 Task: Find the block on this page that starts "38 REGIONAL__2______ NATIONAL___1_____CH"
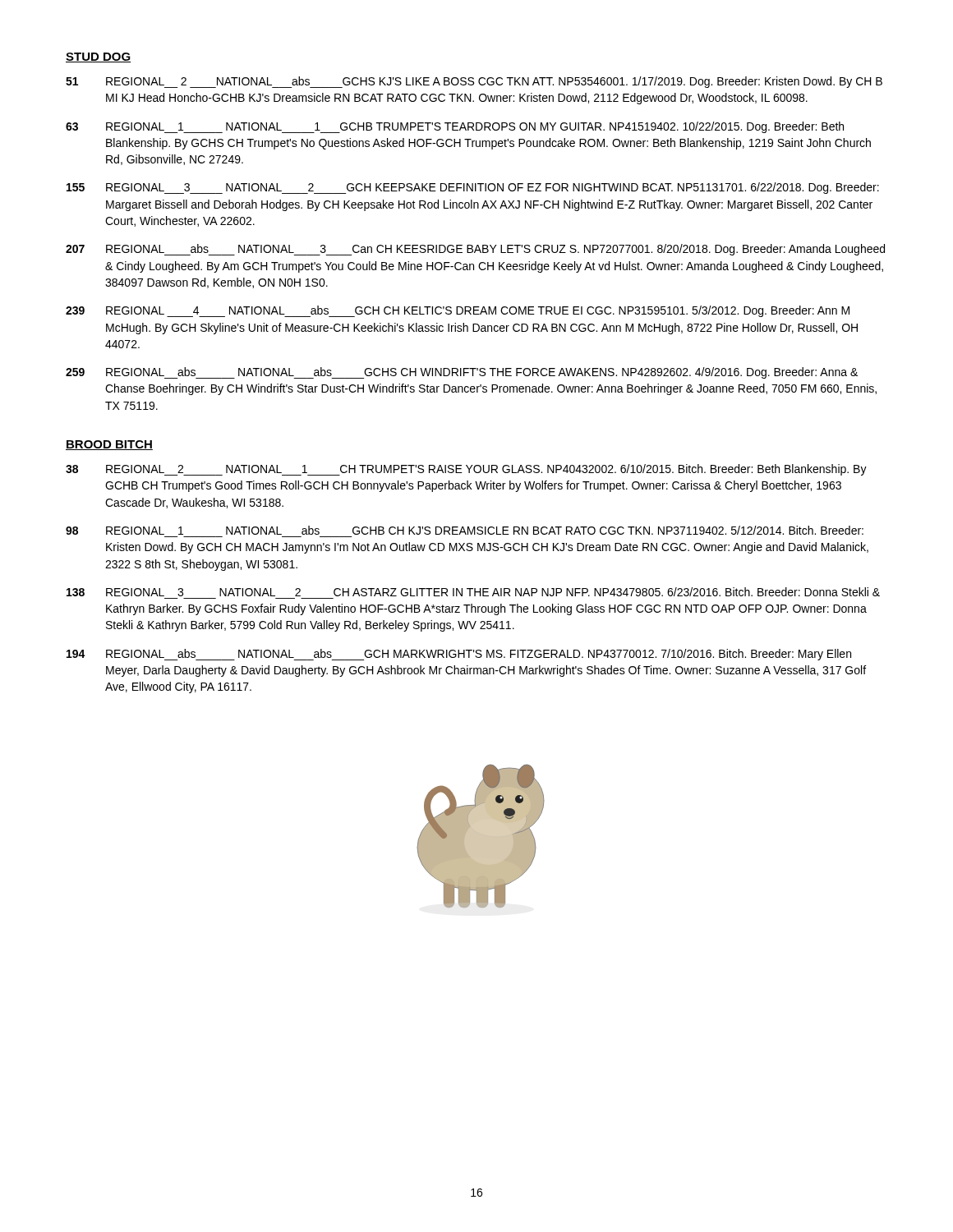pyautogui.click(x=476, y=486)
